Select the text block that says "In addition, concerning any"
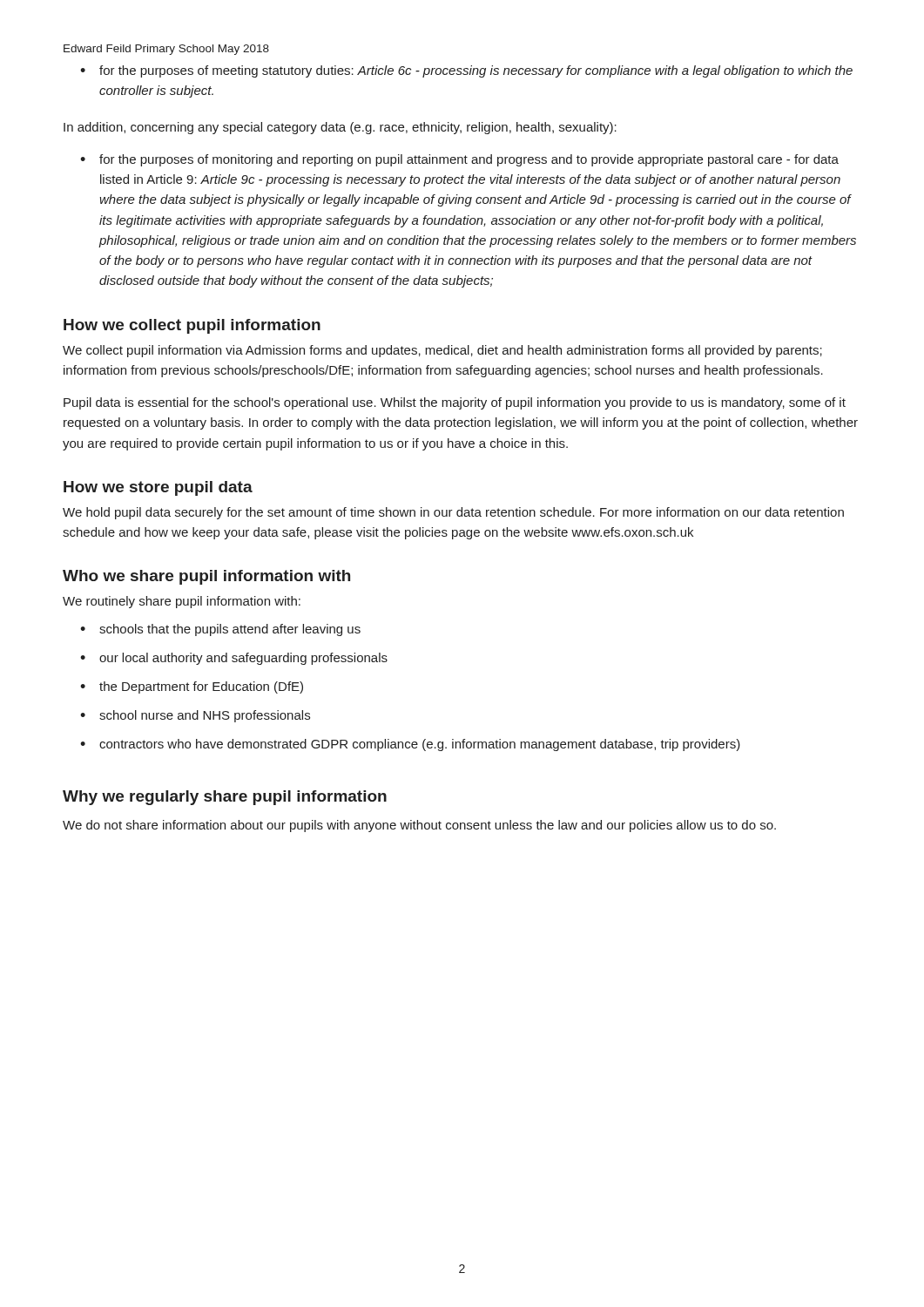The width and height of the screenshot is (924, 1307). pyautogui.click(x=340, y=126)
